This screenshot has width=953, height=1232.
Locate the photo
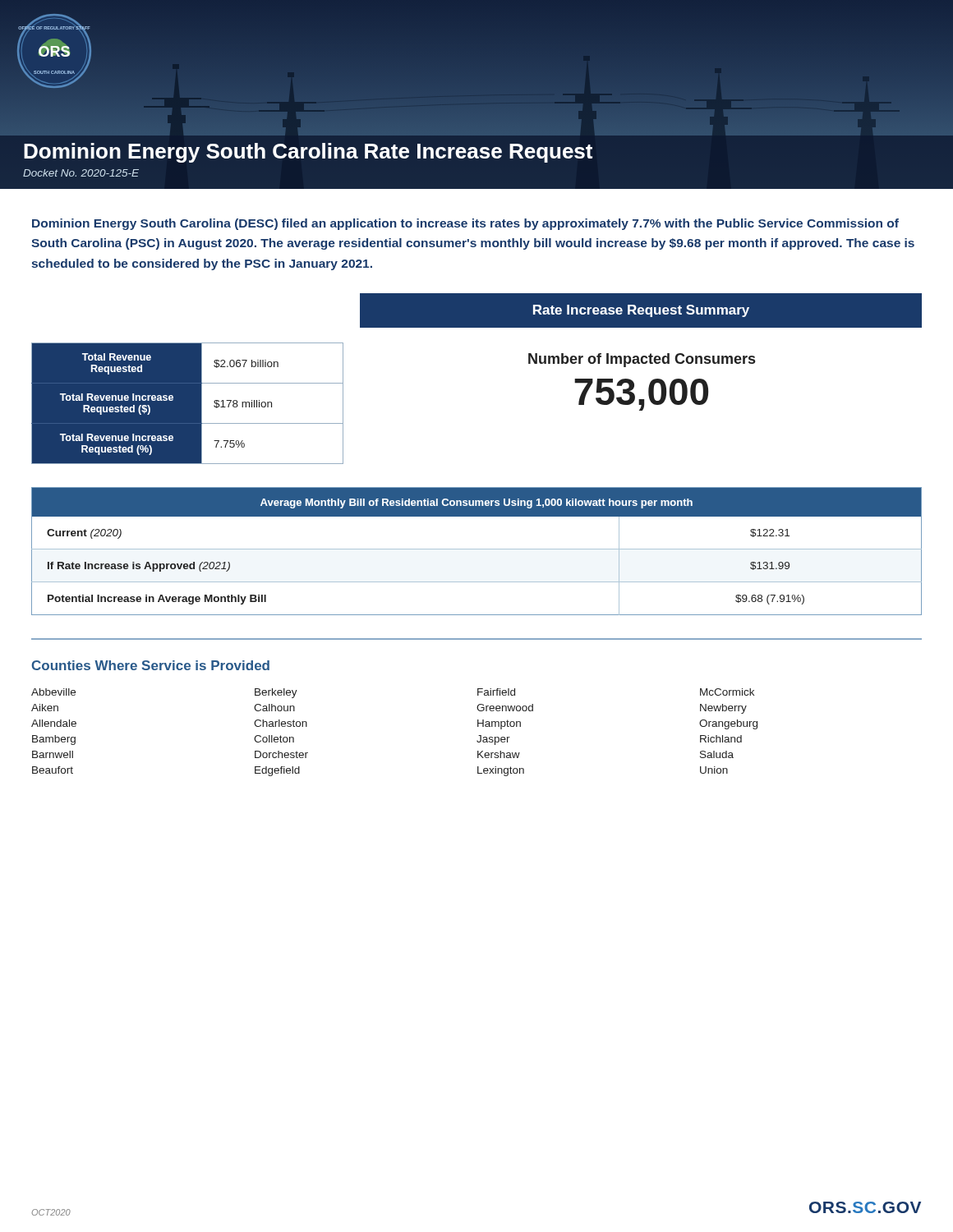click(476, 94)
